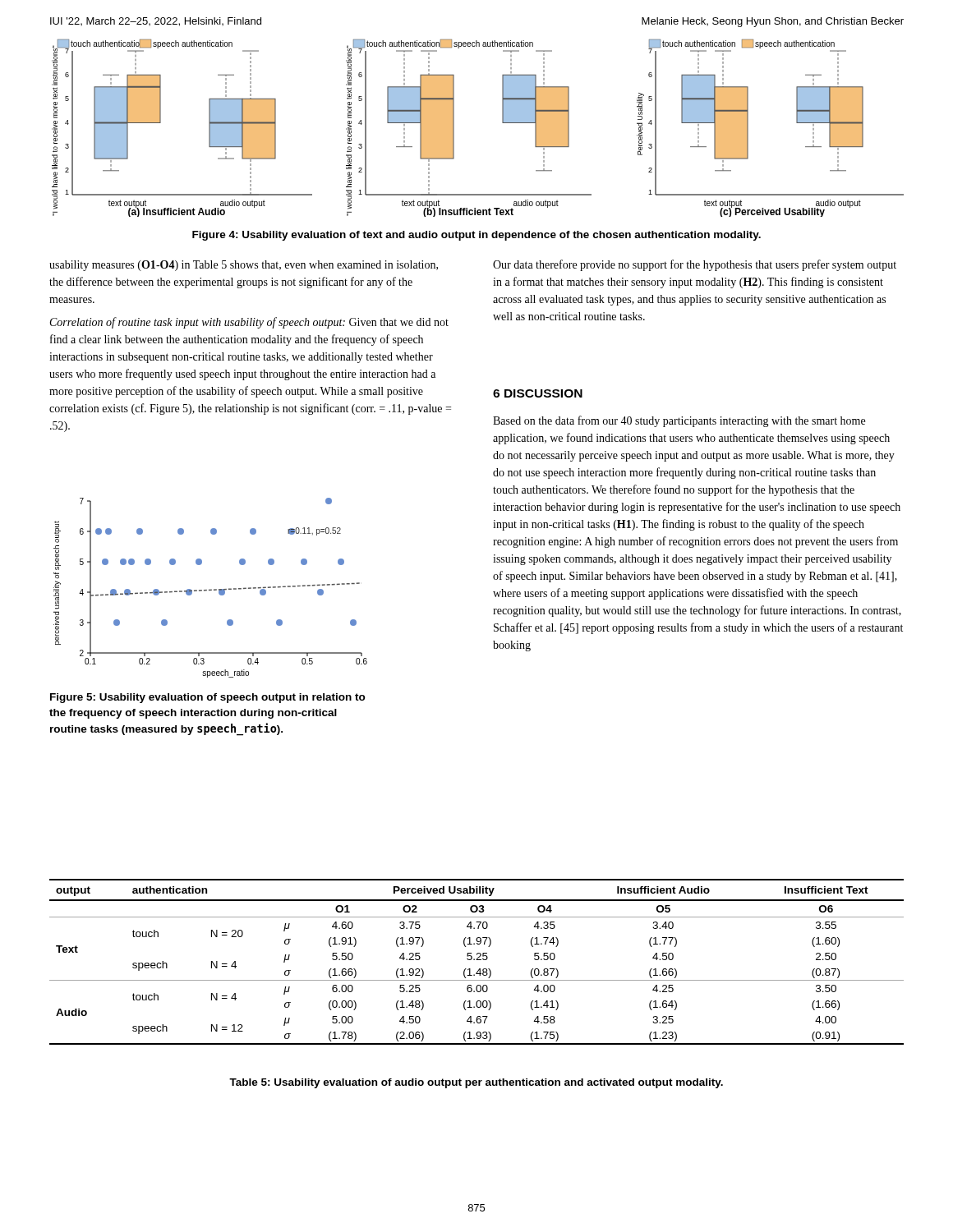Screen dimensions: 1232x953
Task: Navigate to the region starting "Correlation of routine task input"
Action: pos(251,374)
